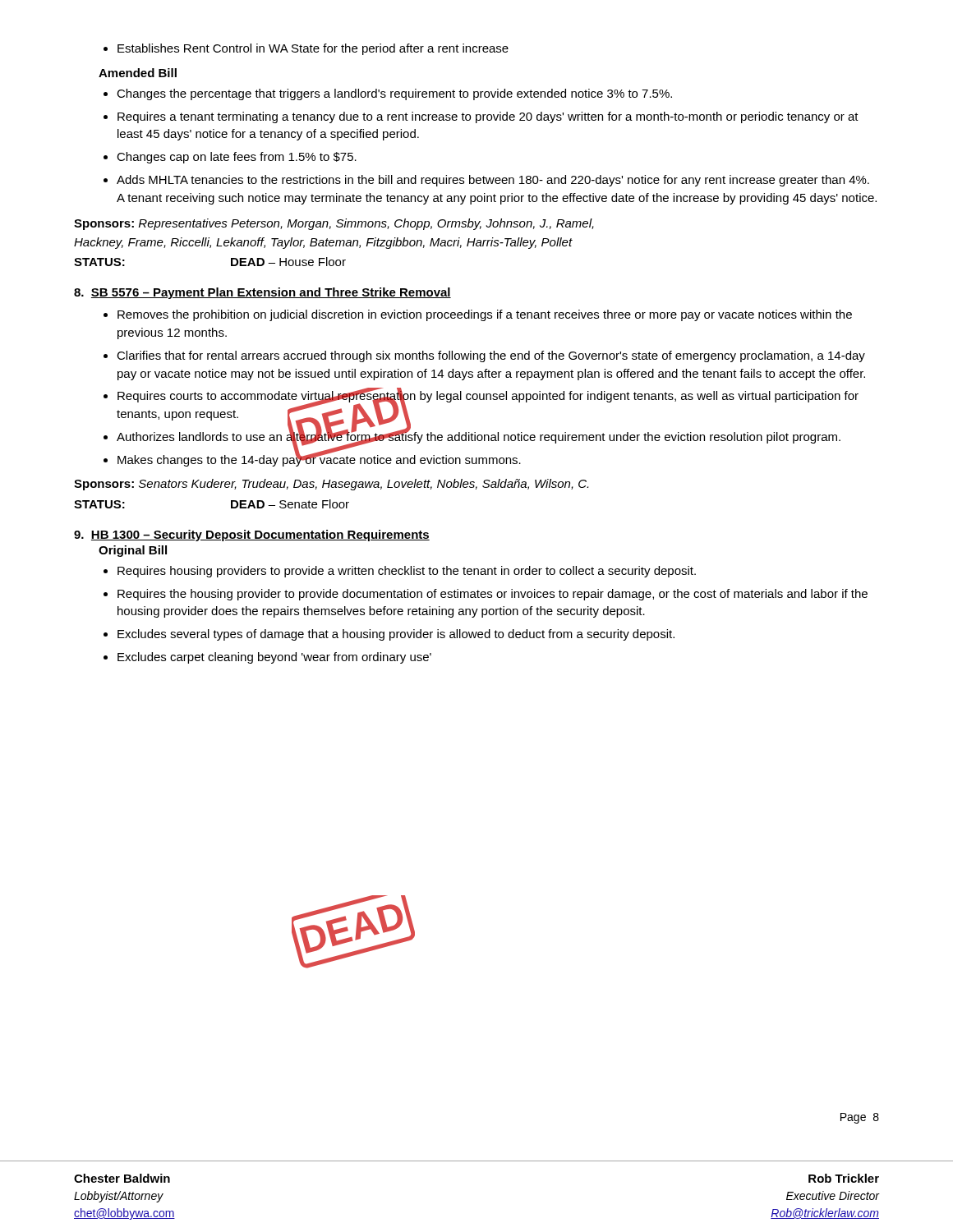Click on the text block starting "Requires a tenant terminating a tenancy due"
This screenshot has width=953, height=1232.
pos(489,125)
